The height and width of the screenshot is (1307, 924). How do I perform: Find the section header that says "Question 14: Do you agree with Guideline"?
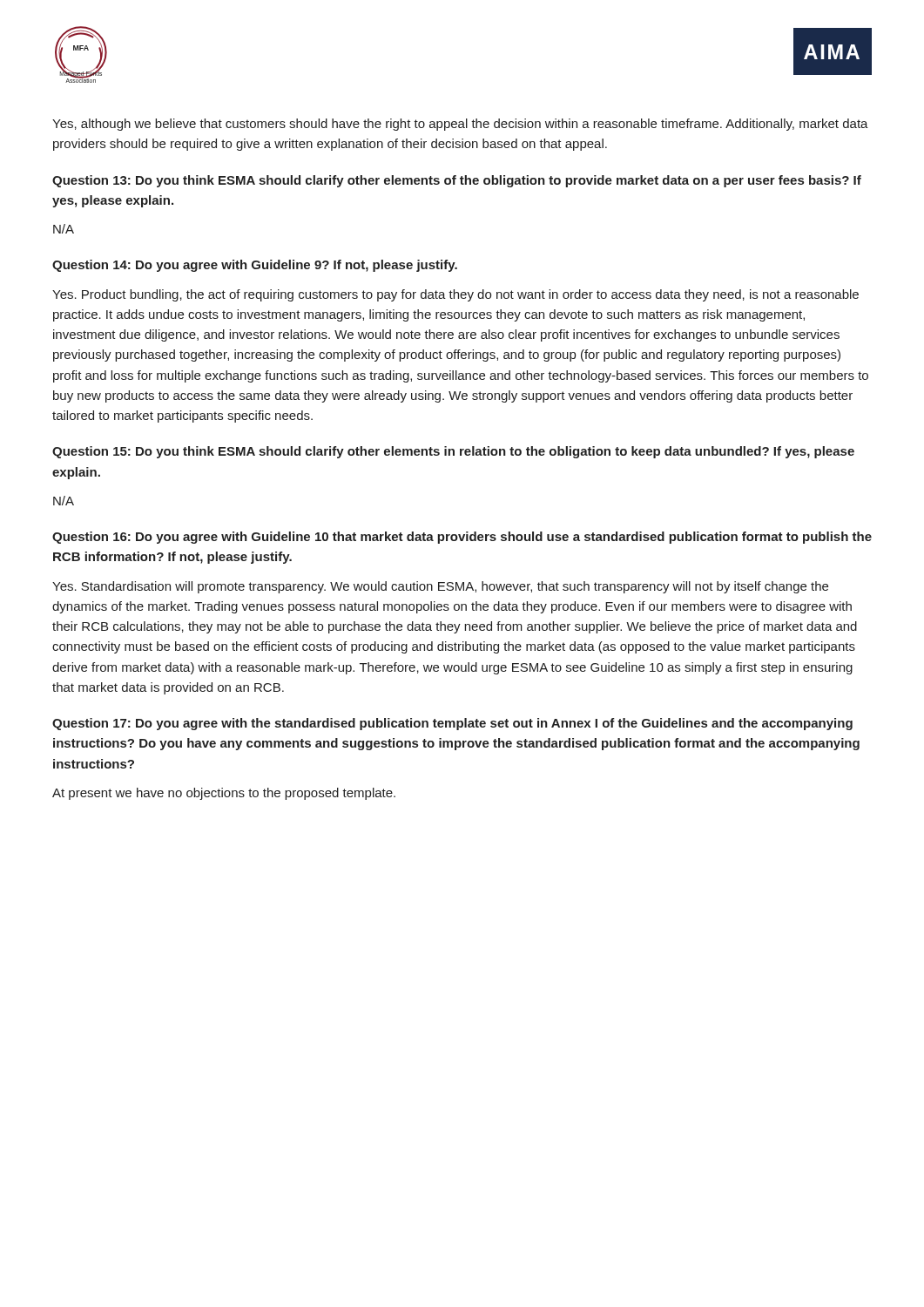(x=255, y=265)
